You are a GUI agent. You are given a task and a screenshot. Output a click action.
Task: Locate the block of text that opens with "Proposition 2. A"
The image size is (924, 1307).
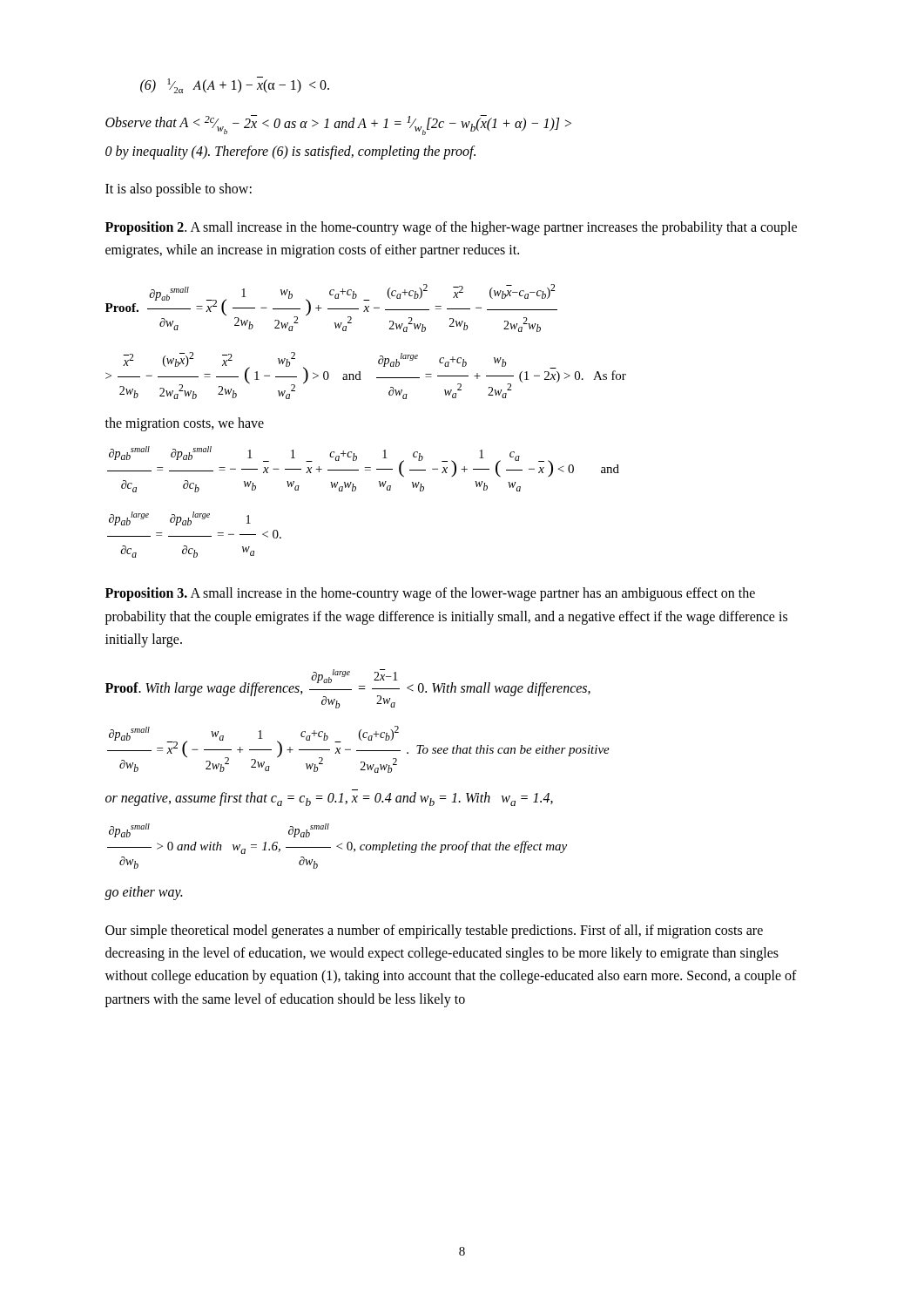pos(451,238)
